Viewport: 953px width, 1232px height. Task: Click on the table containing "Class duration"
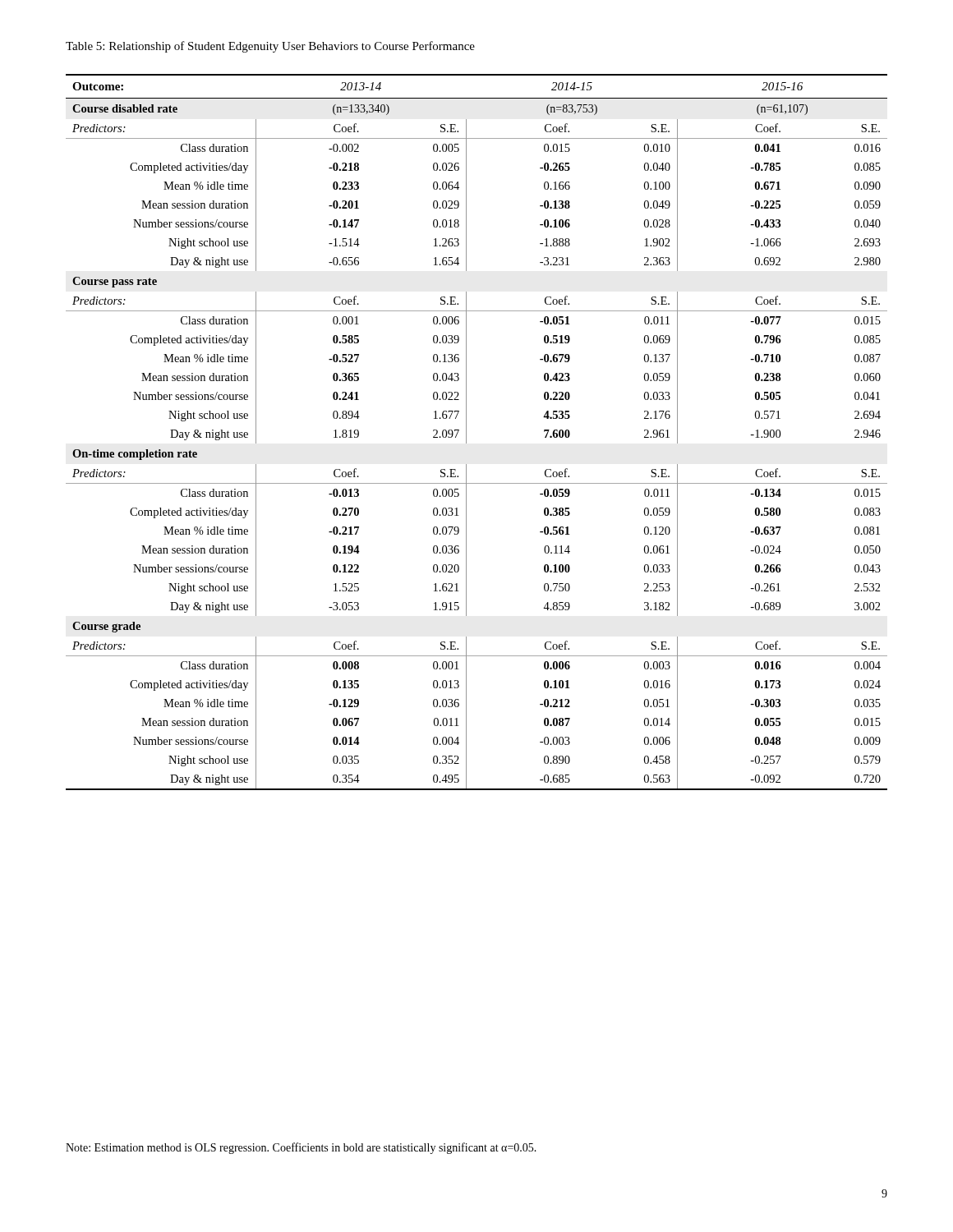click(x=481, y=432)
